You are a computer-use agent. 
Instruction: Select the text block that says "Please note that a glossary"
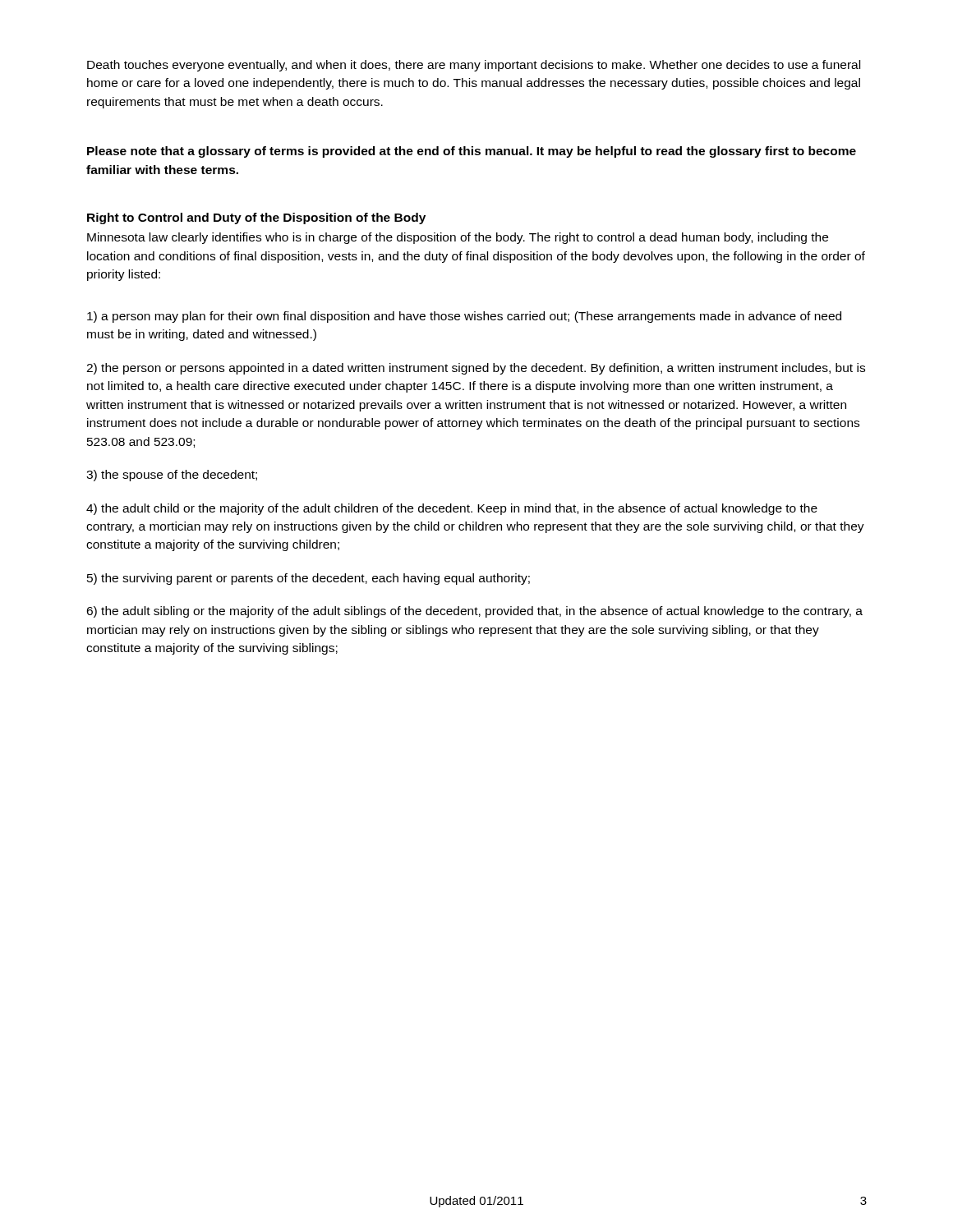471,160
